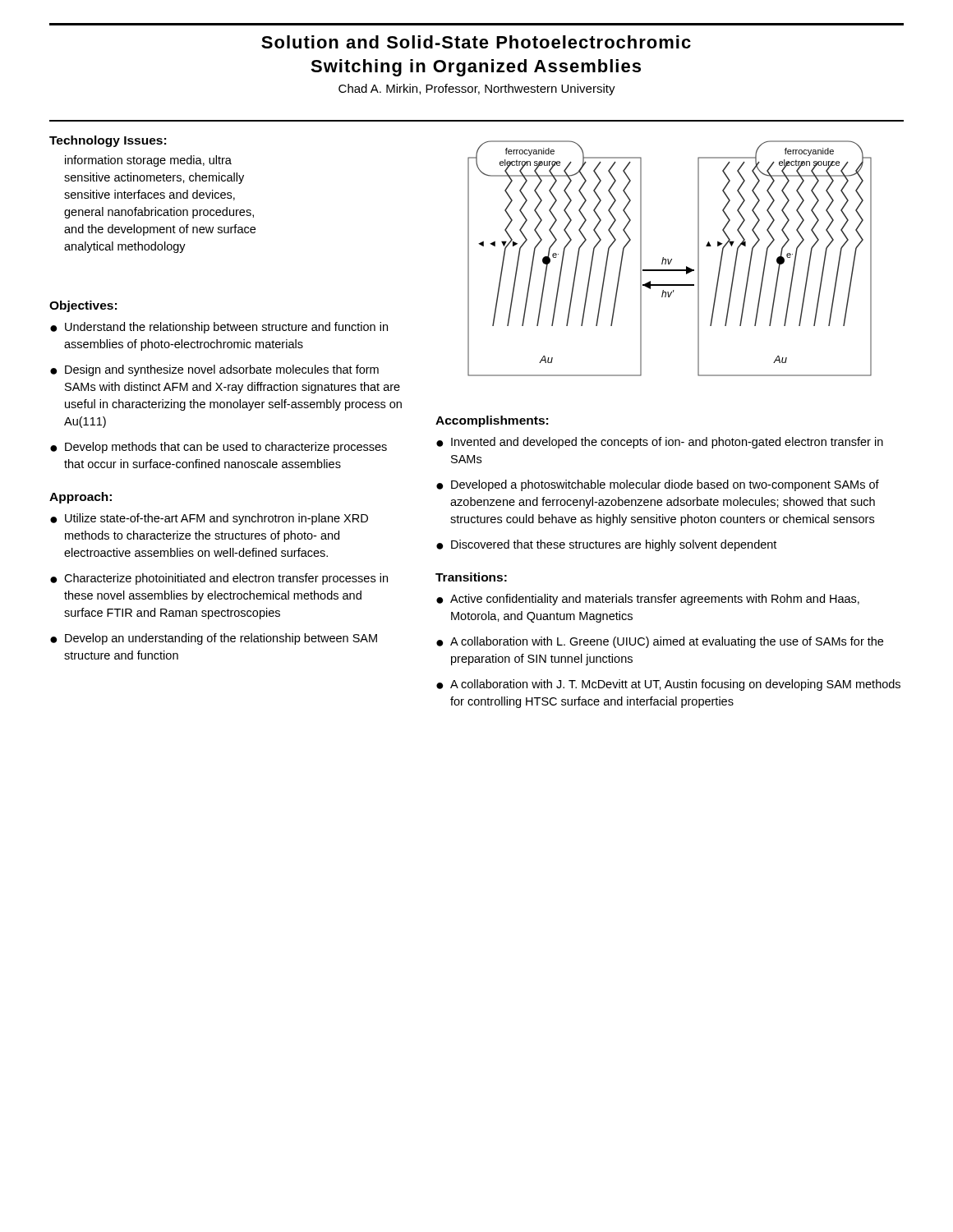The height and width of the screenshot is (1232, 953).
Task: Select the region starting "● Discovered that"
Action: 670,545
